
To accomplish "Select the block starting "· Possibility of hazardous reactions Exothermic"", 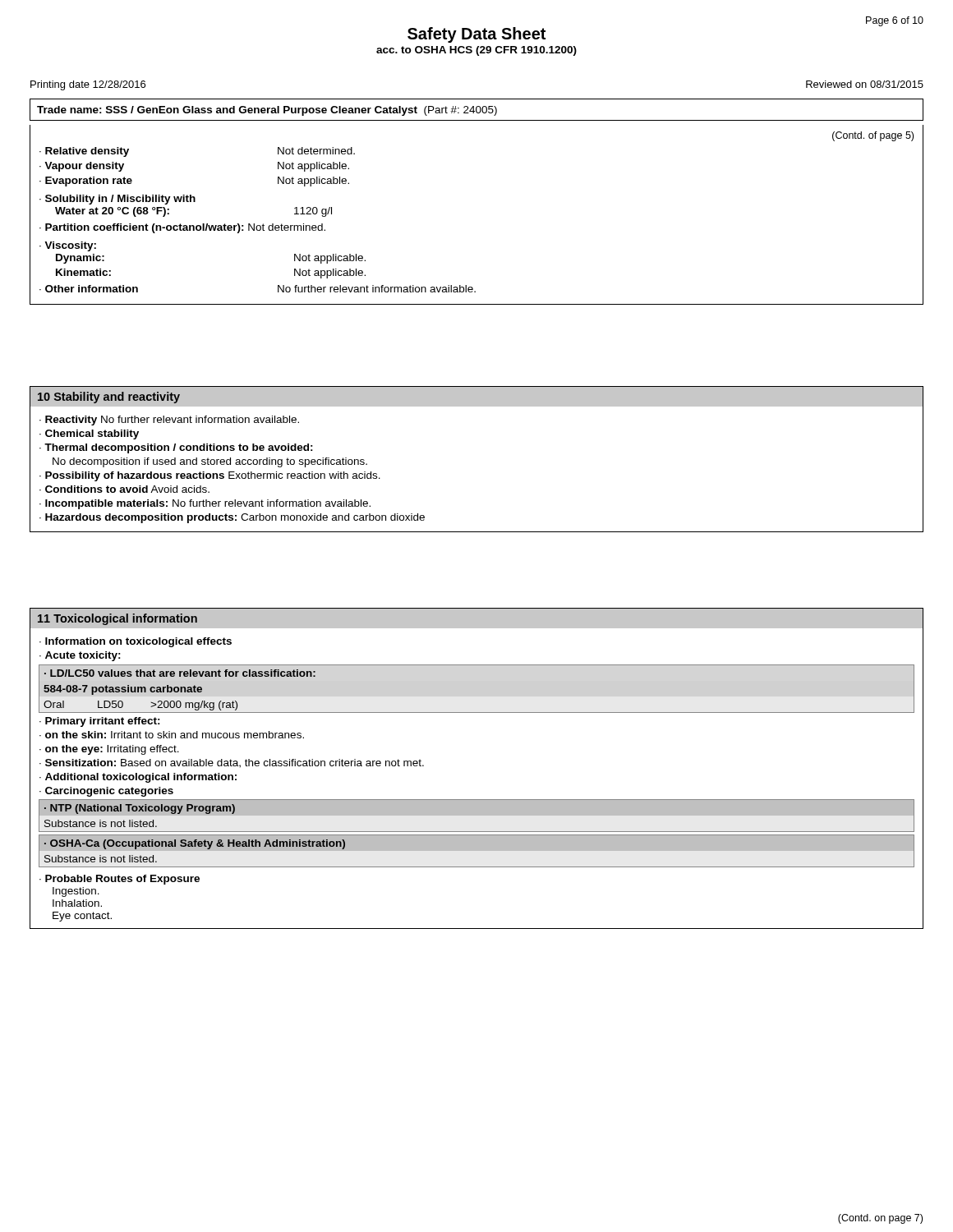I will click(x=210, y=475).
